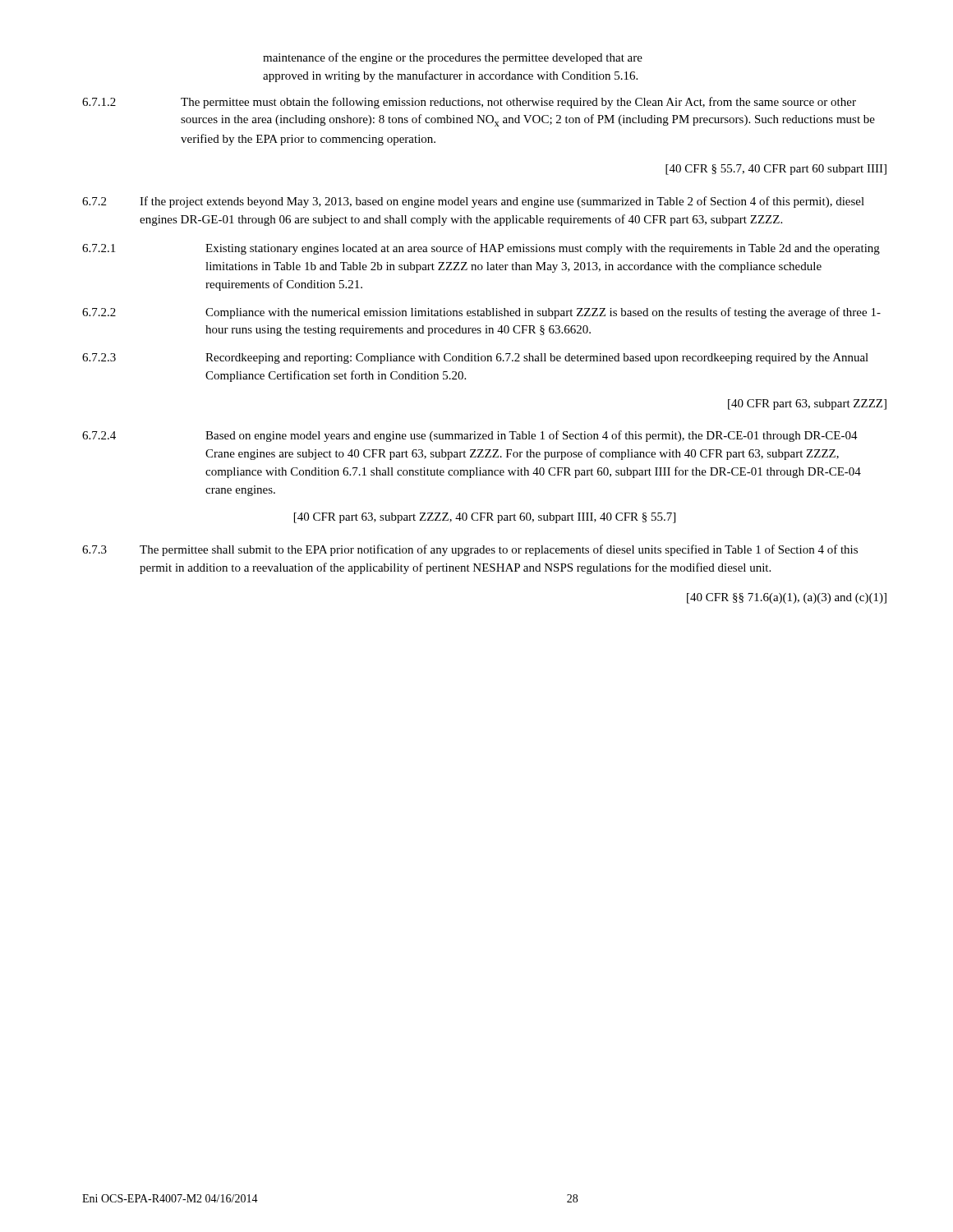Viewport: 953px width, 1232px height.
Task: Locate the region starting "[40 CFR §§ 71.6(a)(1), (a)(3) and"
Action: 787,597
